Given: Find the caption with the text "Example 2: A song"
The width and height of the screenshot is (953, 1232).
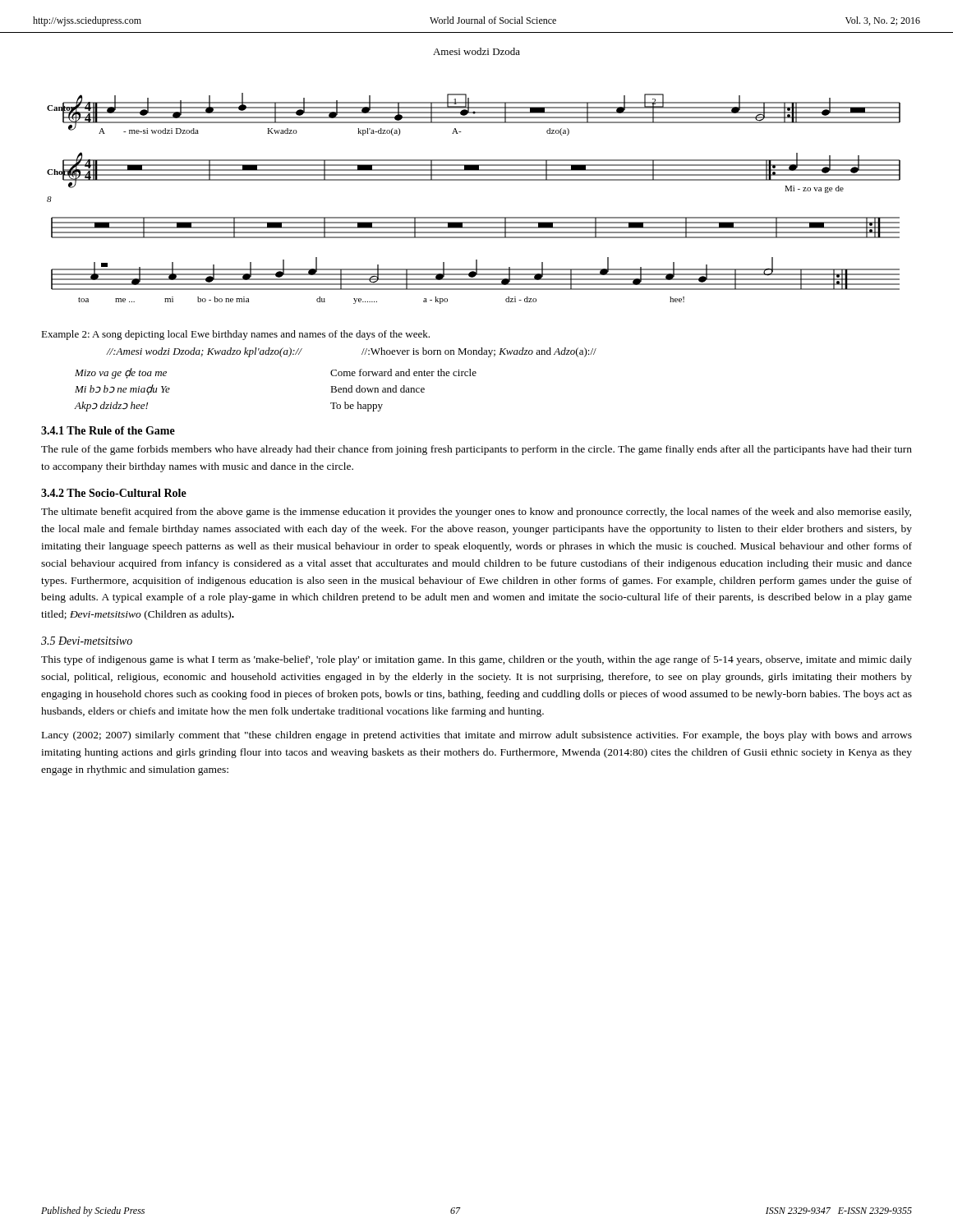Looking at the screenshot, I should tap(236, 334).
